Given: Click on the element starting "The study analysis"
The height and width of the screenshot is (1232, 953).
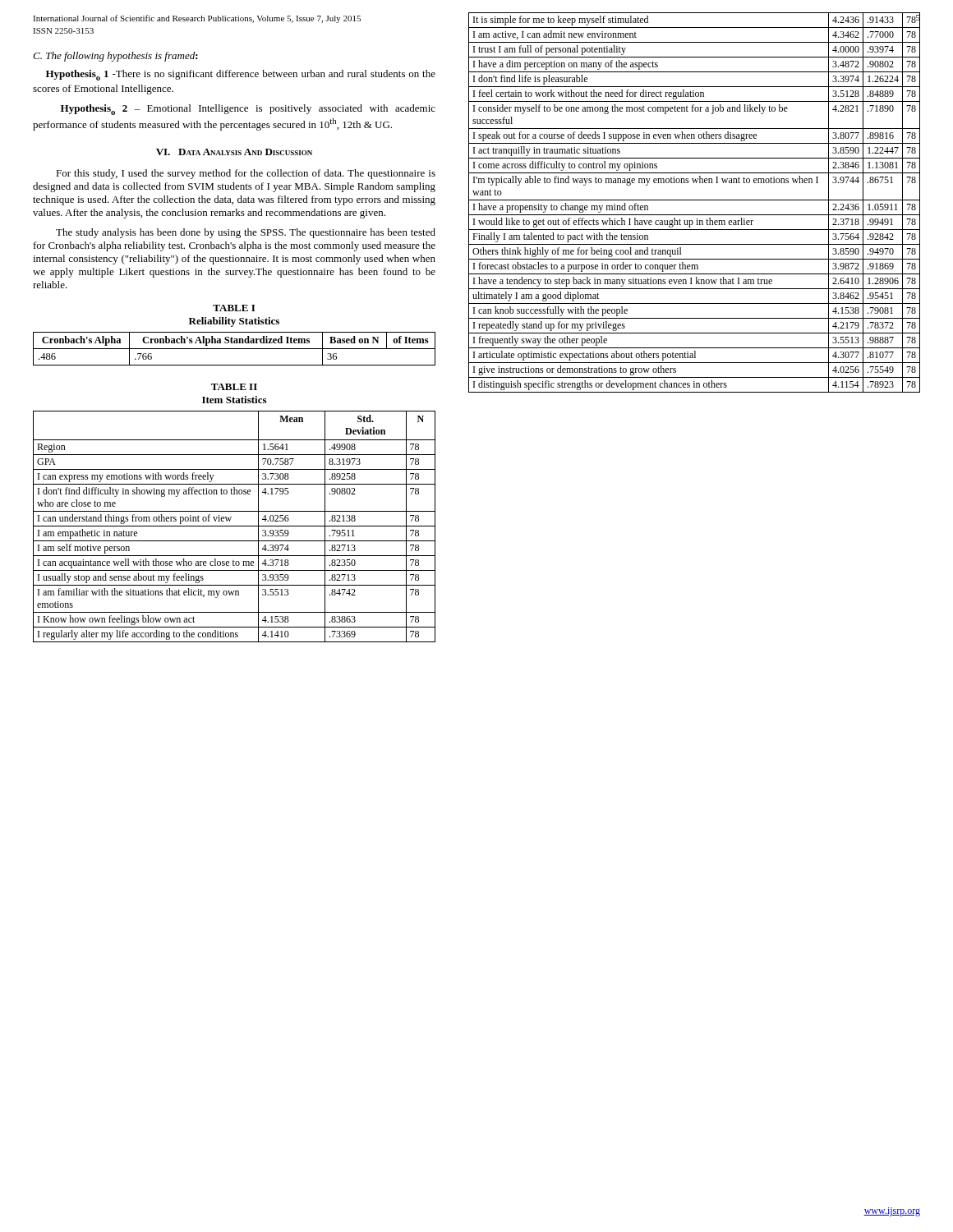Looking at the screenshot, I should pos(234,258).
